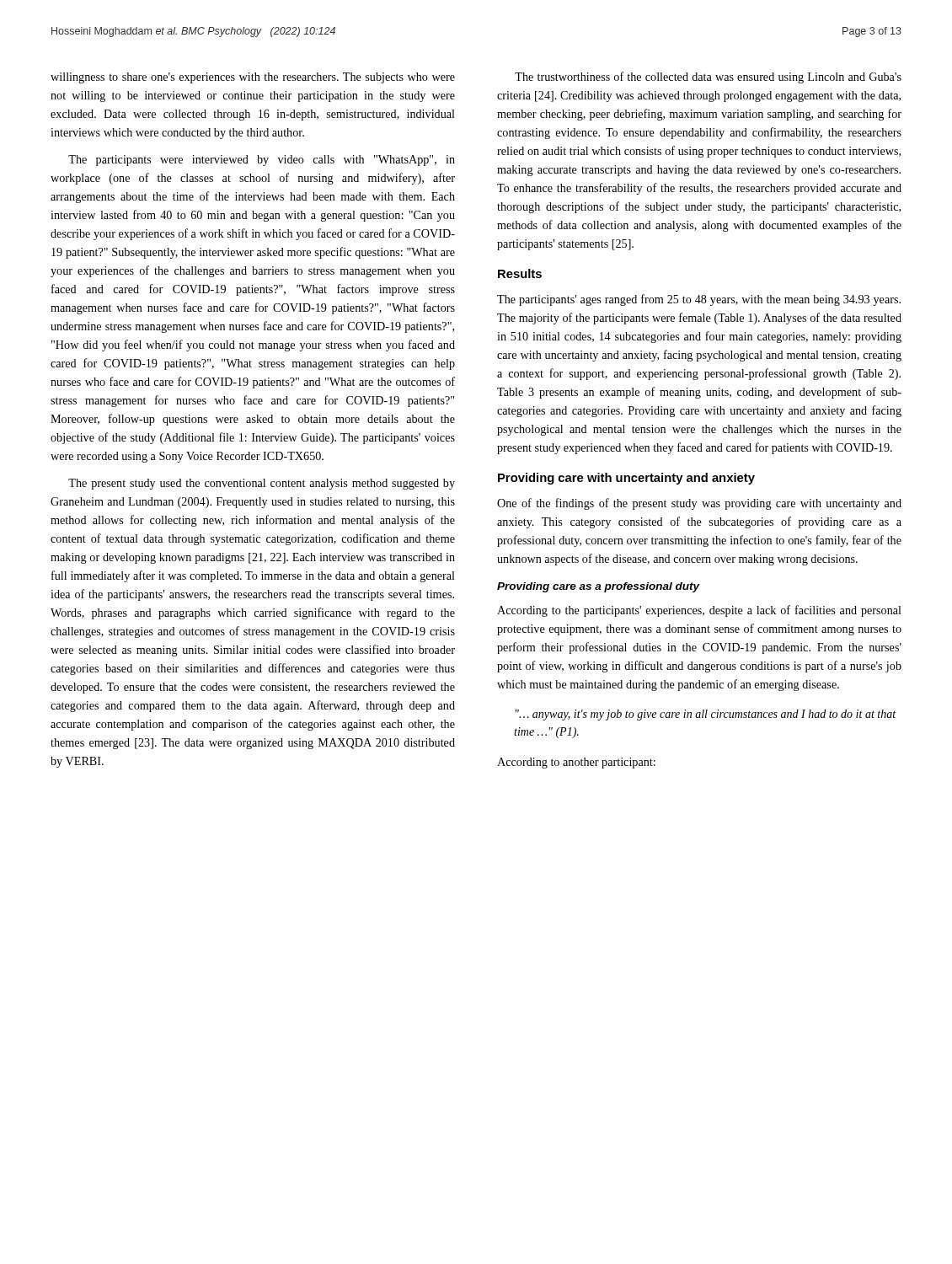
Task: Select the region starting "The participants were interviewed by"
Action: click(253, 308)
